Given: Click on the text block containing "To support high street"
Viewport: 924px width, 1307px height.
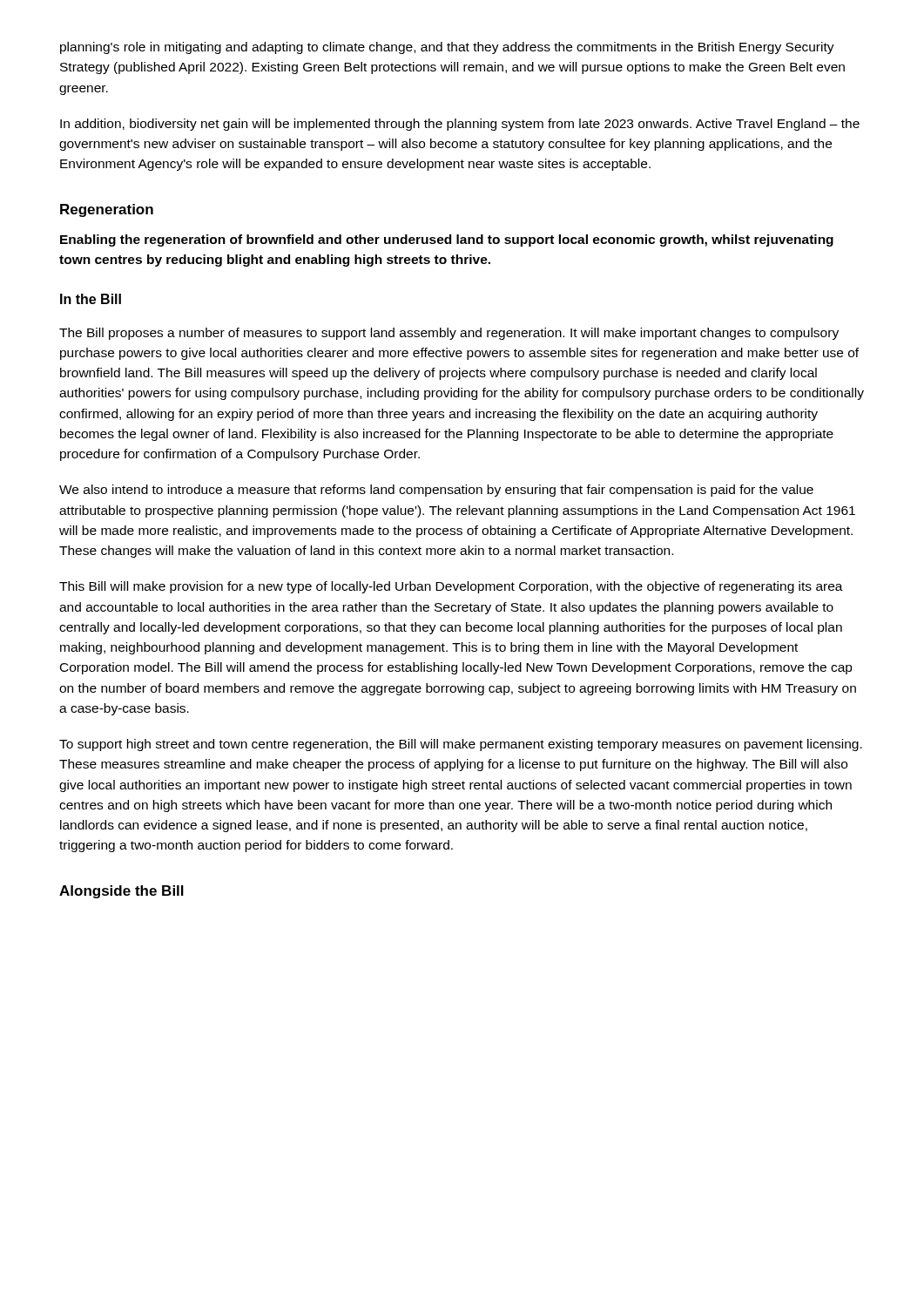Looking at the screenshot, I should click(461, 794).
